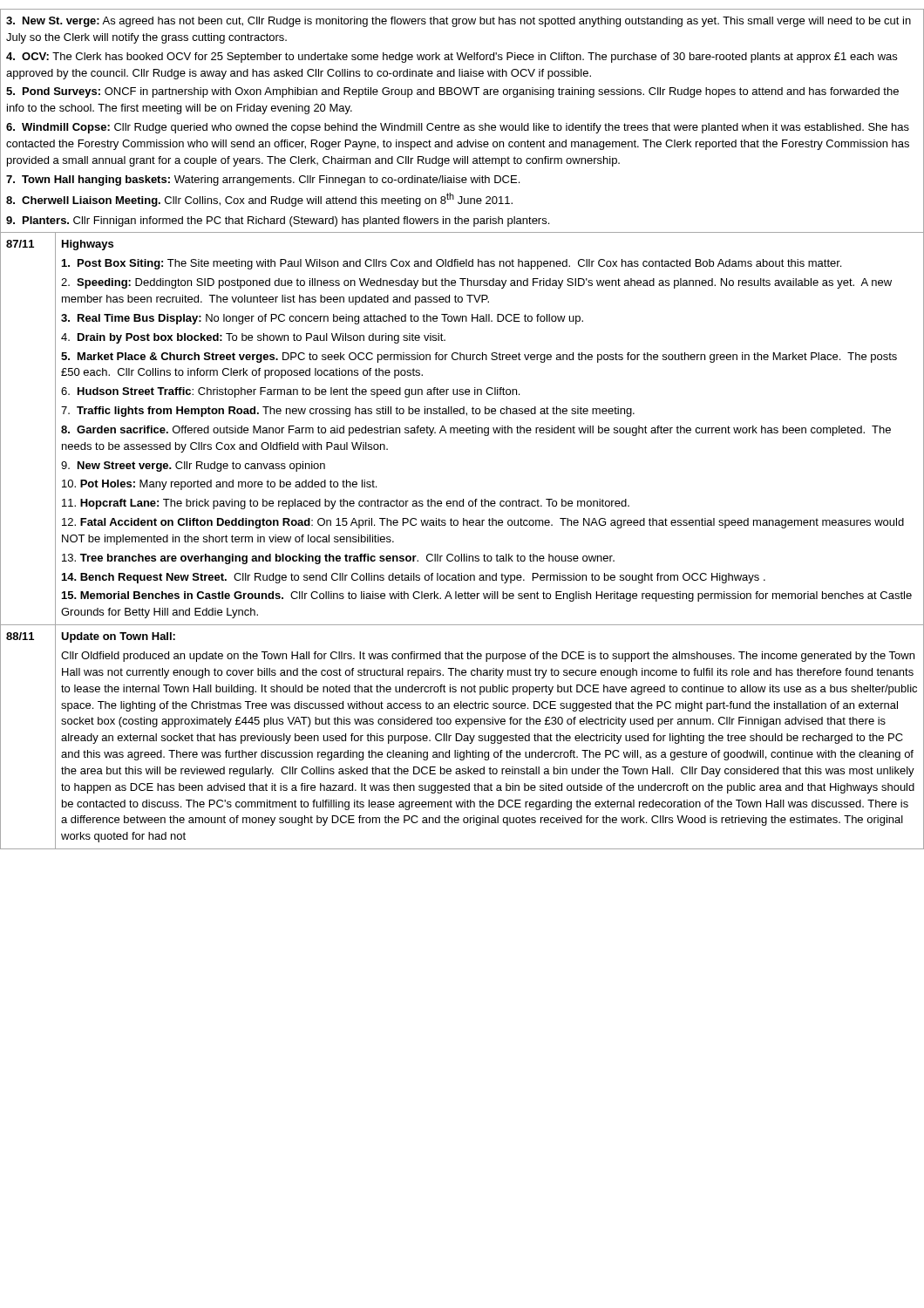Point to the block beginning "11. Hopcraft Lane: The brick paving"
This screenshot has height=1308, width=924.
(x=346, y=503)
